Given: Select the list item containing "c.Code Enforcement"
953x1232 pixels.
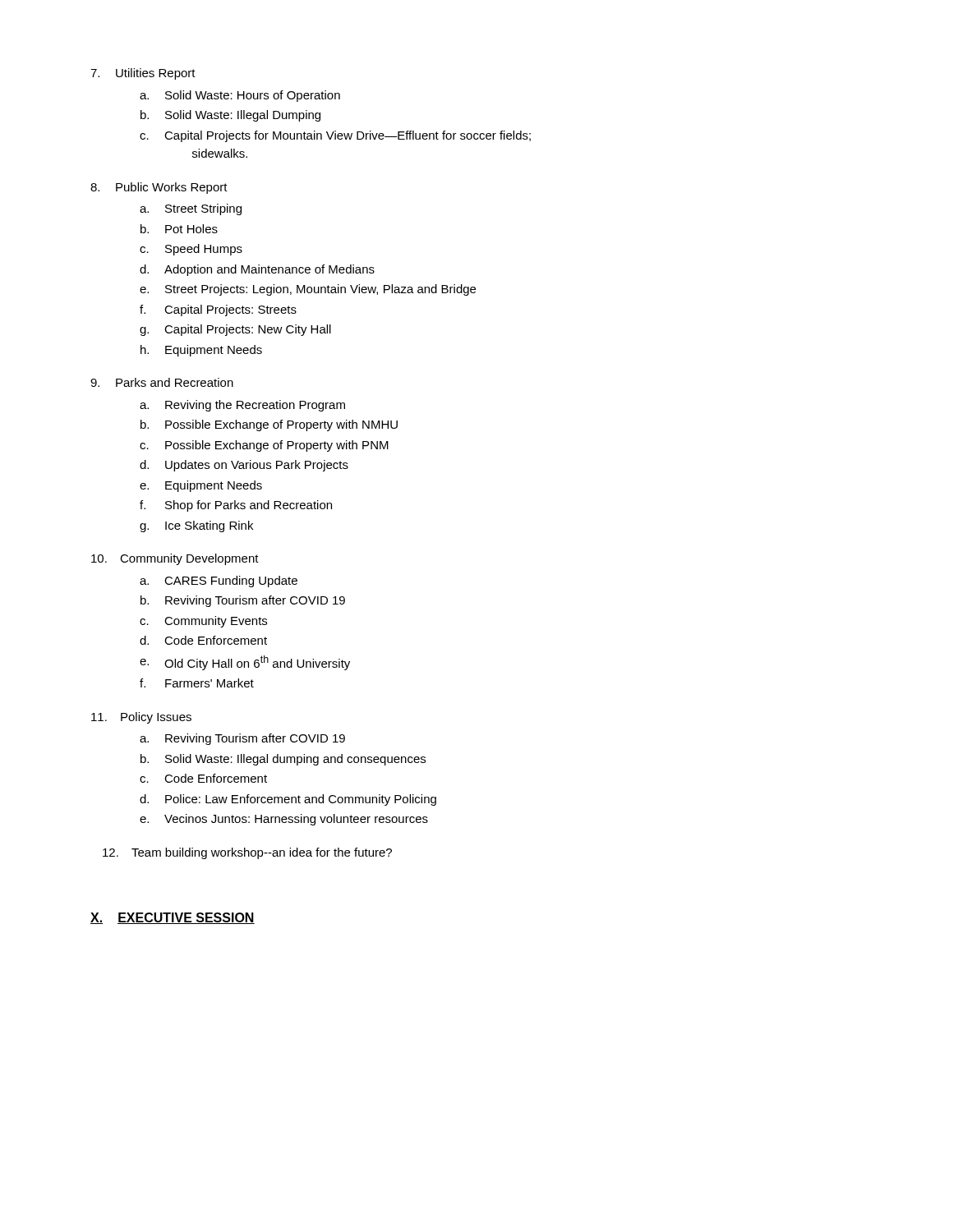Looking at the screenshot, I should (x=203, y=779).
